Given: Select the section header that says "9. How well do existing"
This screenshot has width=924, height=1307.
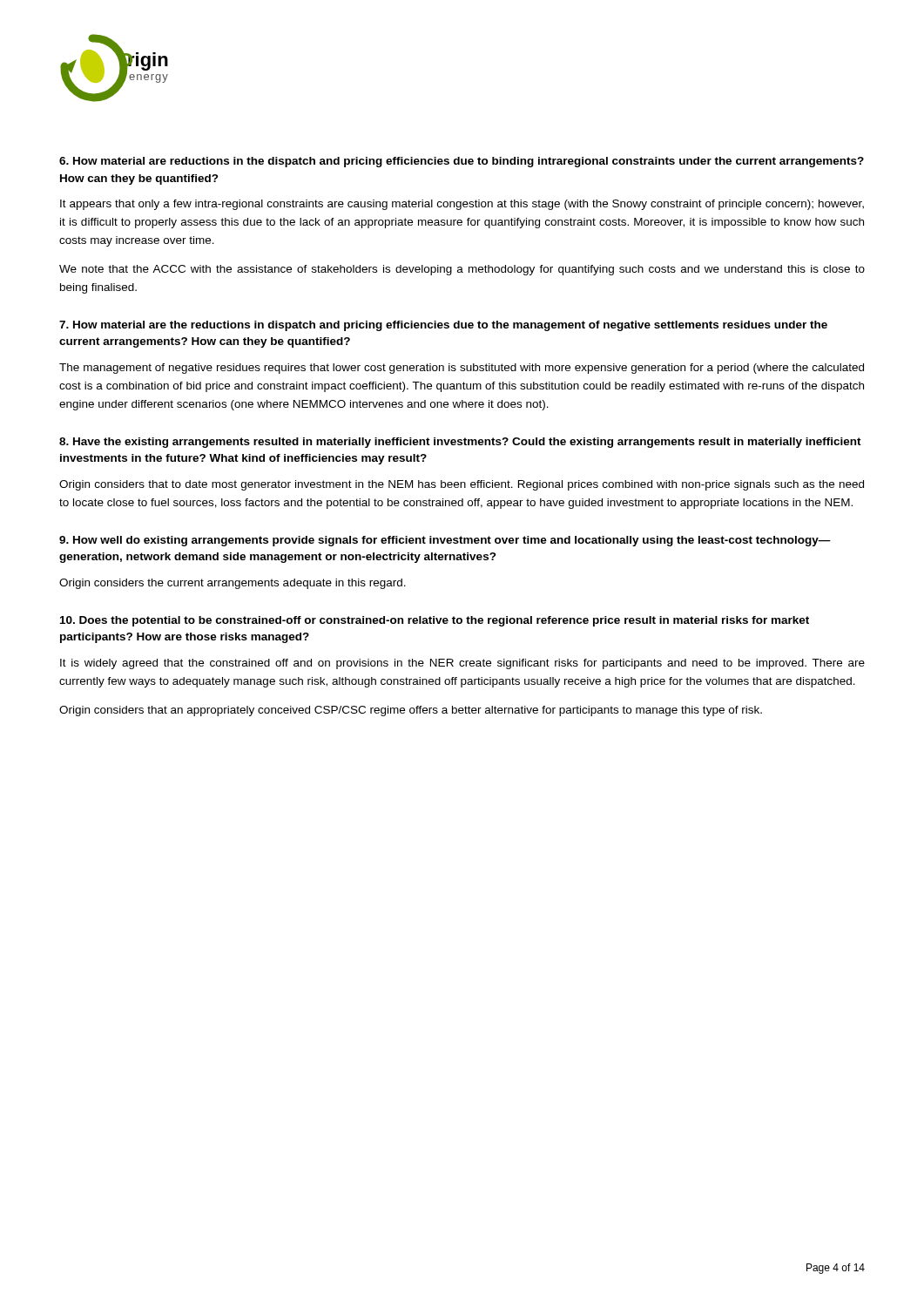Looking at the screenshot, I should [445, 548].
